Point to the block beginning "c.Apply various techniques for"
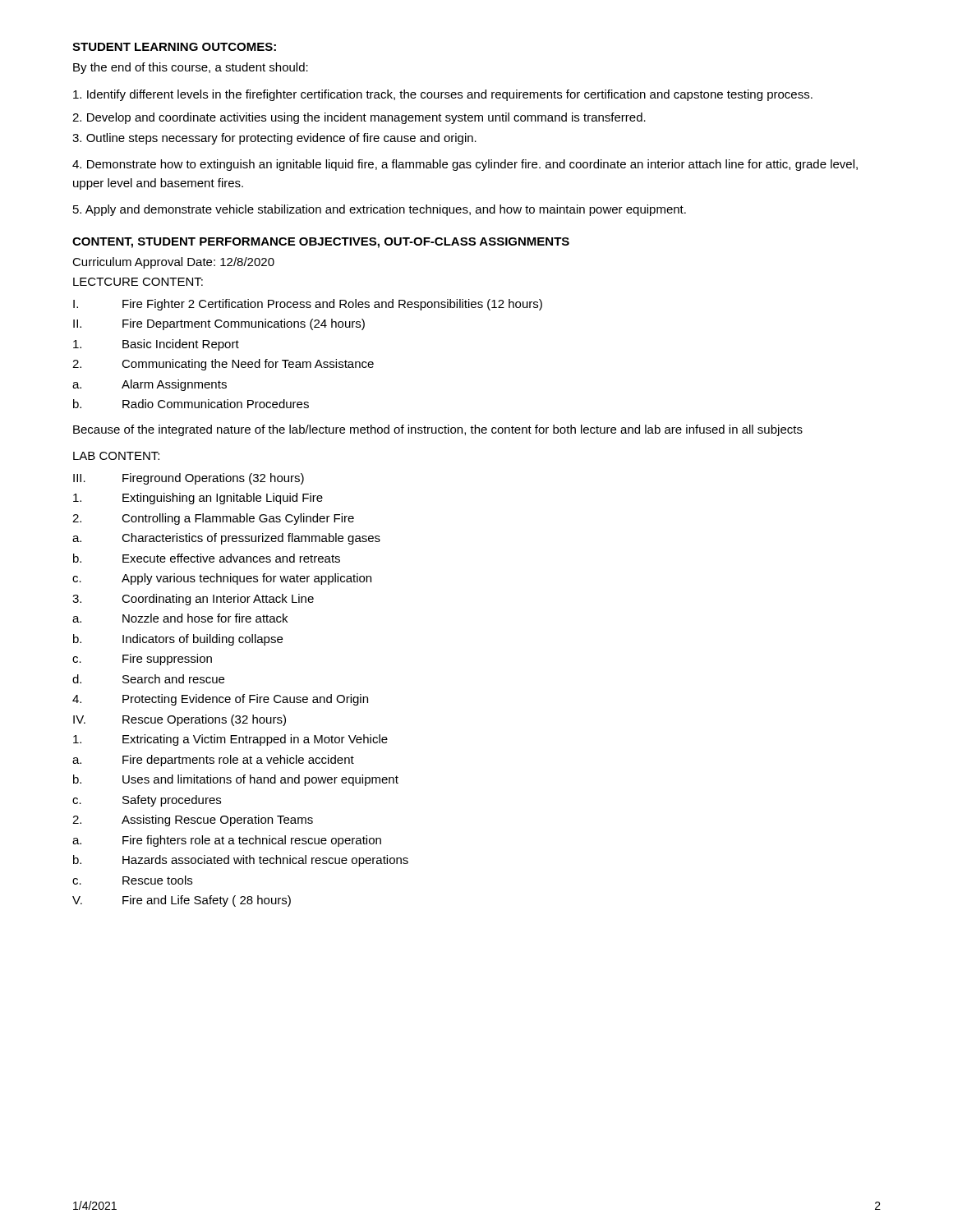 [222, 579]
